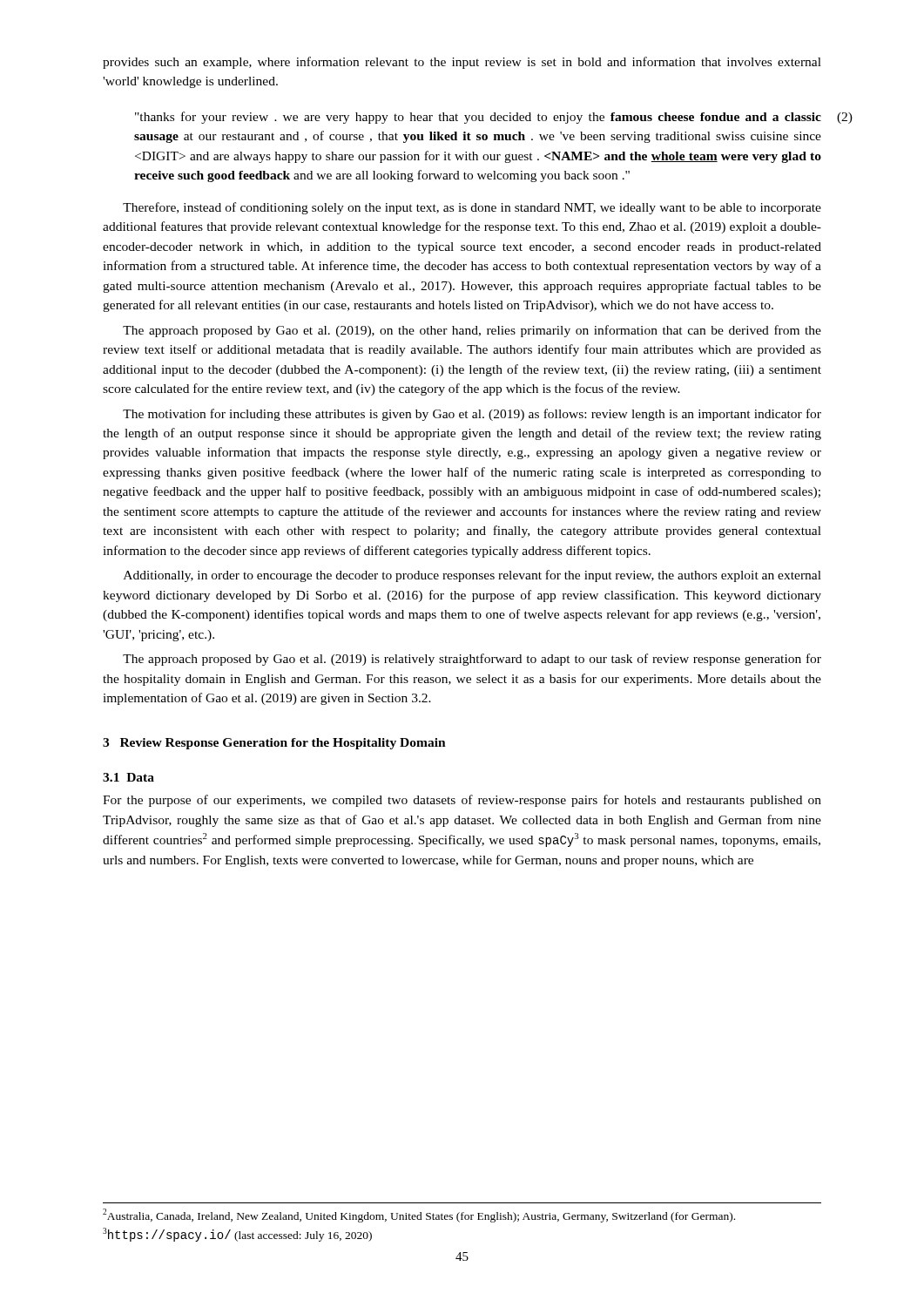
Task: Find the element starting "provides such an example,"
Action: [x=462, y=72]
